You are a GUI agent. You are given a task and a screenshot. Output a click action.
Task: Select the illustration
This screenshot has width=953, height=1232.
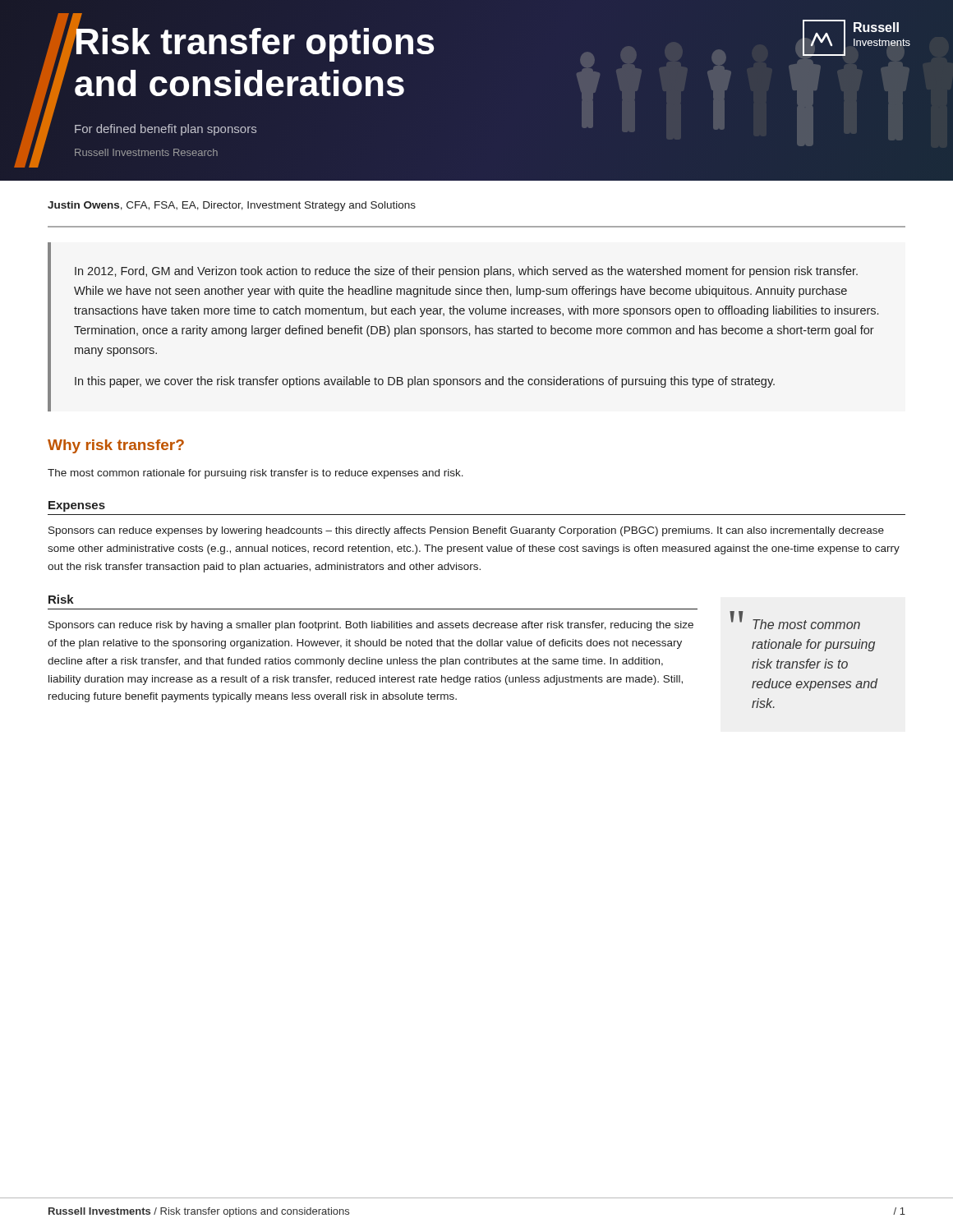pos(476,90)
